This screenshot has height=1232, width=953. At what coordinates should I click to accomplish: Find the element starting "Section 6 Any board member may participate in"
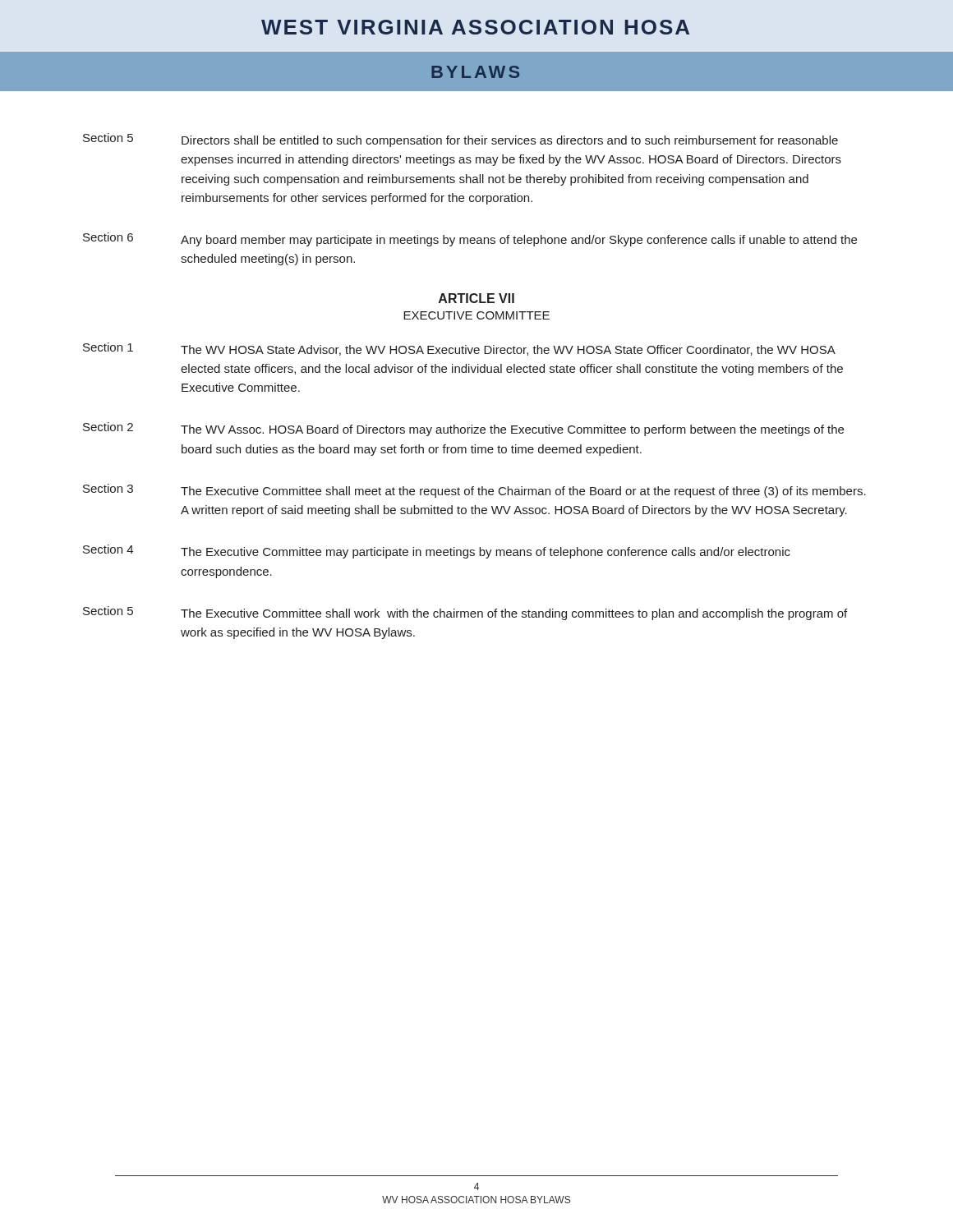(x=476, y=249)
